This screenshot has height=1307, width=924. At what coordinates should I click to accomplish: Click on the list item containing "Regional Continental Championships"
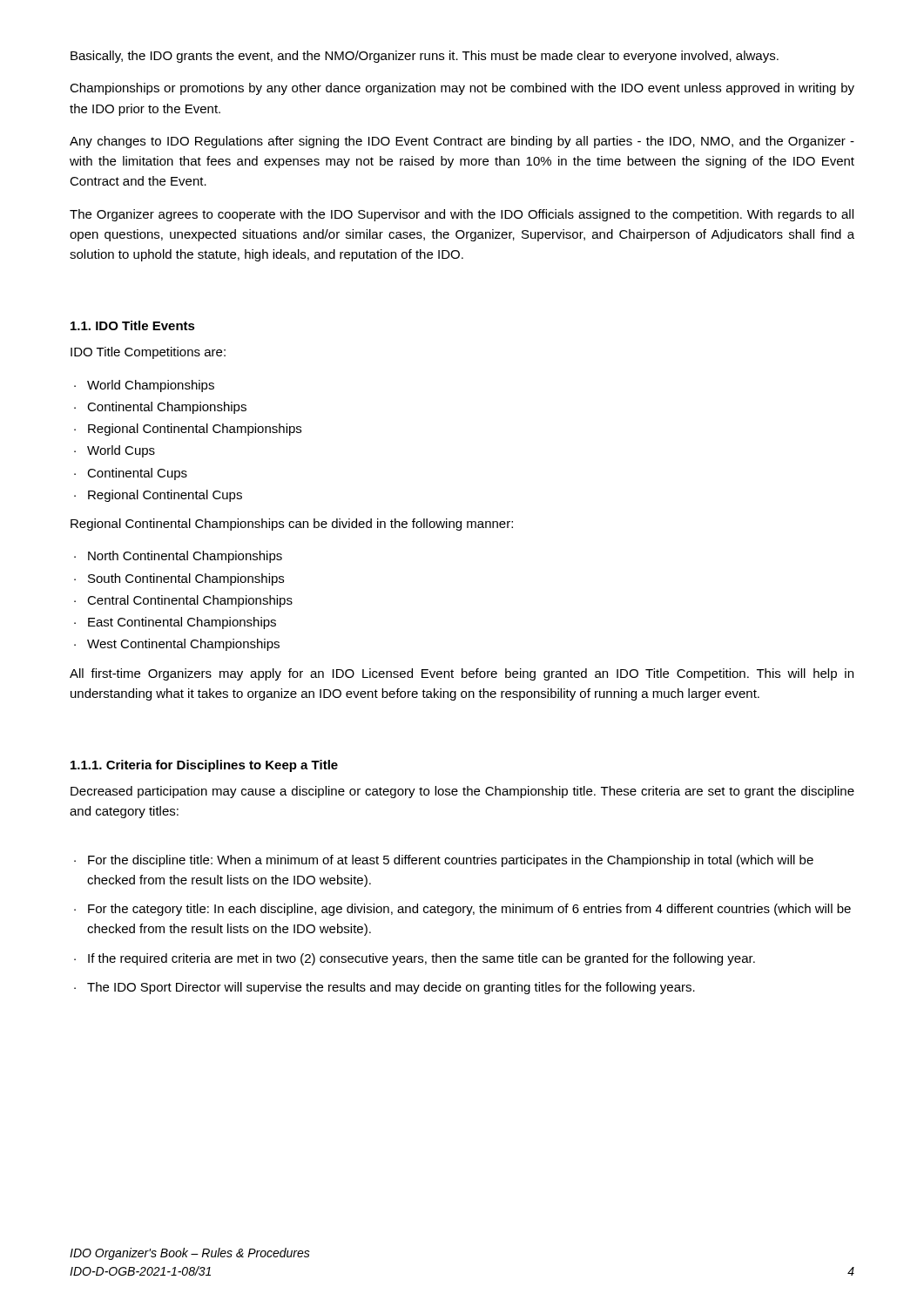[x=195, y=428]
